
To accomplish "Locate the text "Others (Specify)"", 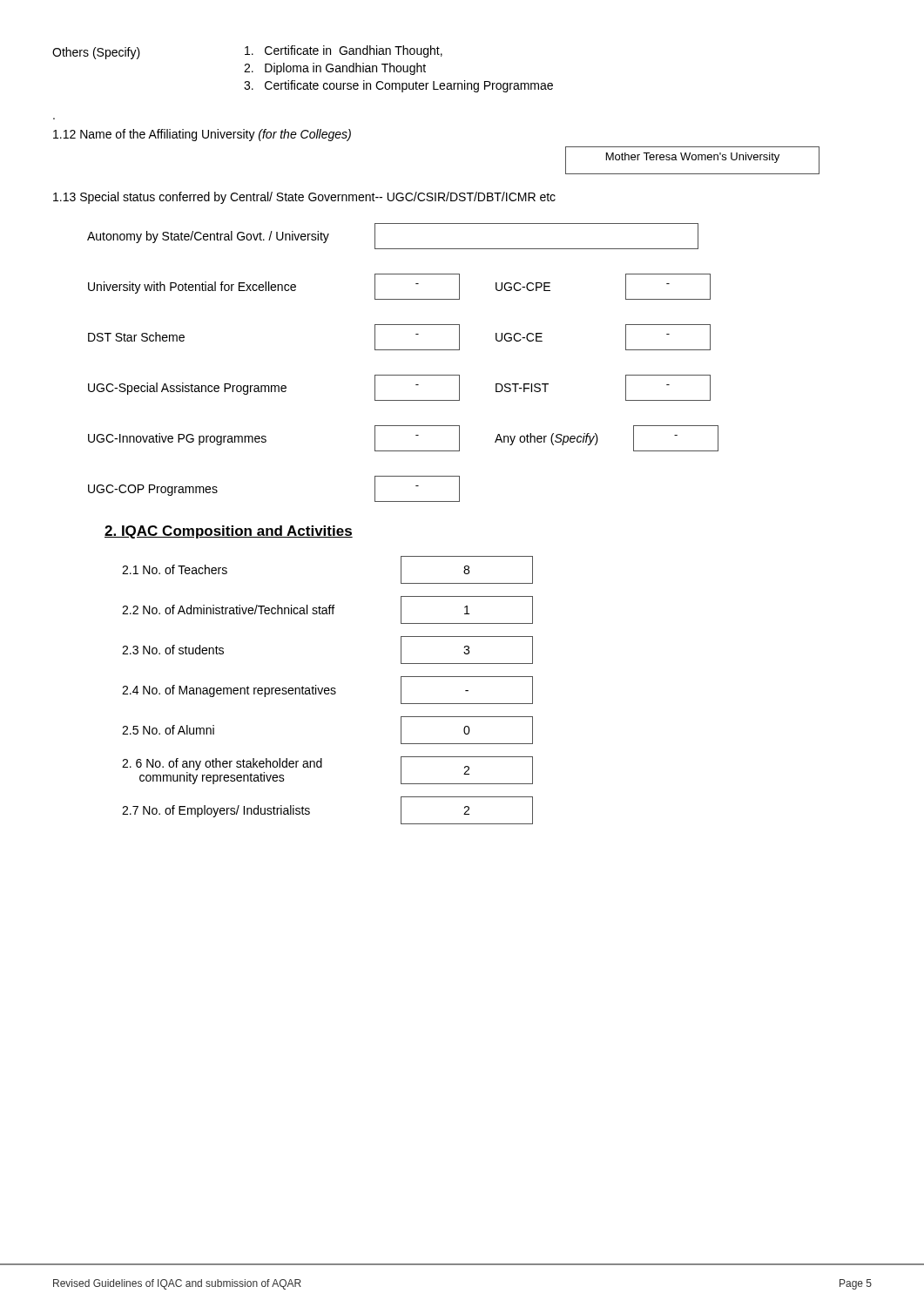I will (96, 52).
